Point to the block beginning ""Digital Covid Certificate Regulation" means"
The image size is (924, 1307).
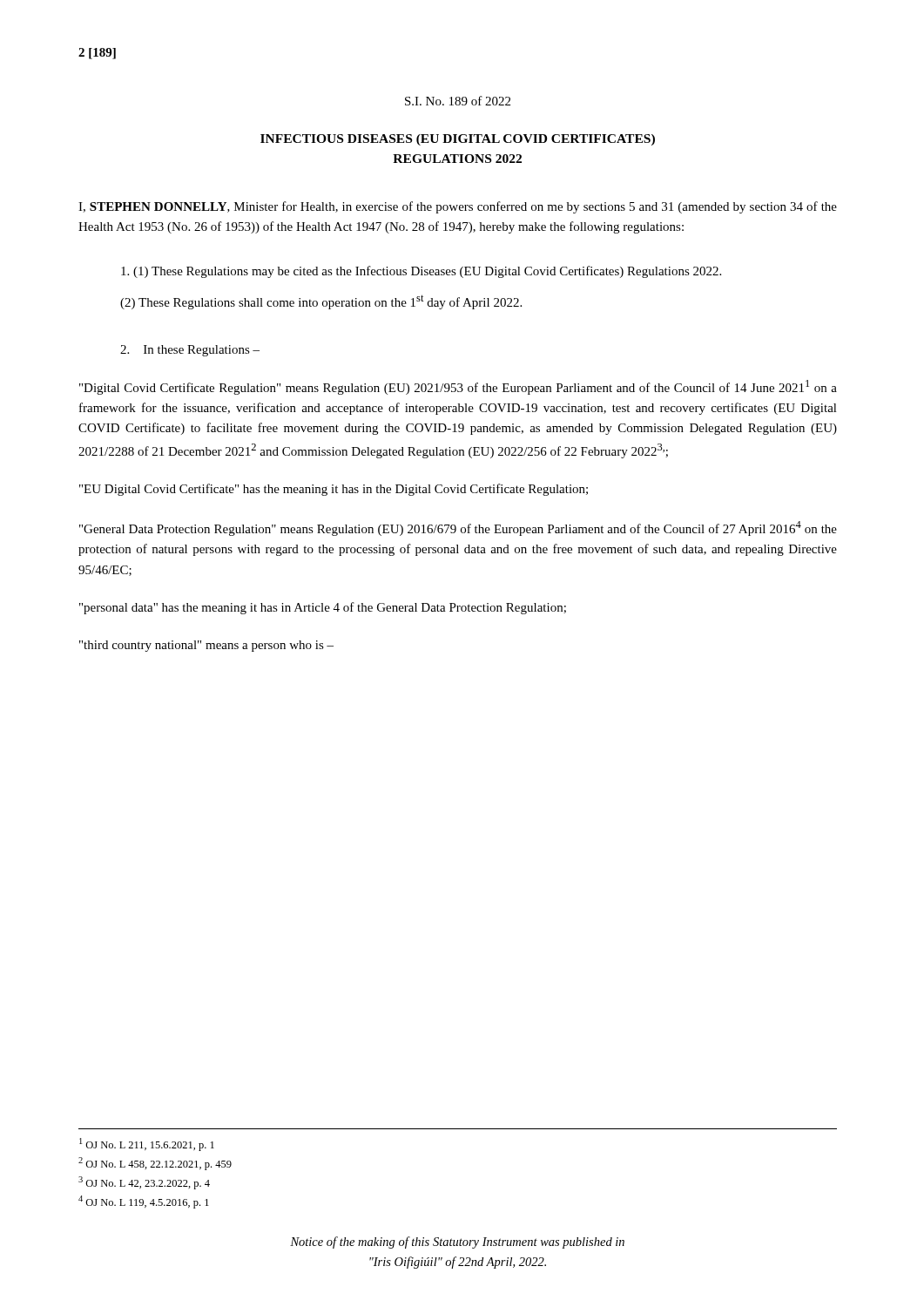point(458,417)
